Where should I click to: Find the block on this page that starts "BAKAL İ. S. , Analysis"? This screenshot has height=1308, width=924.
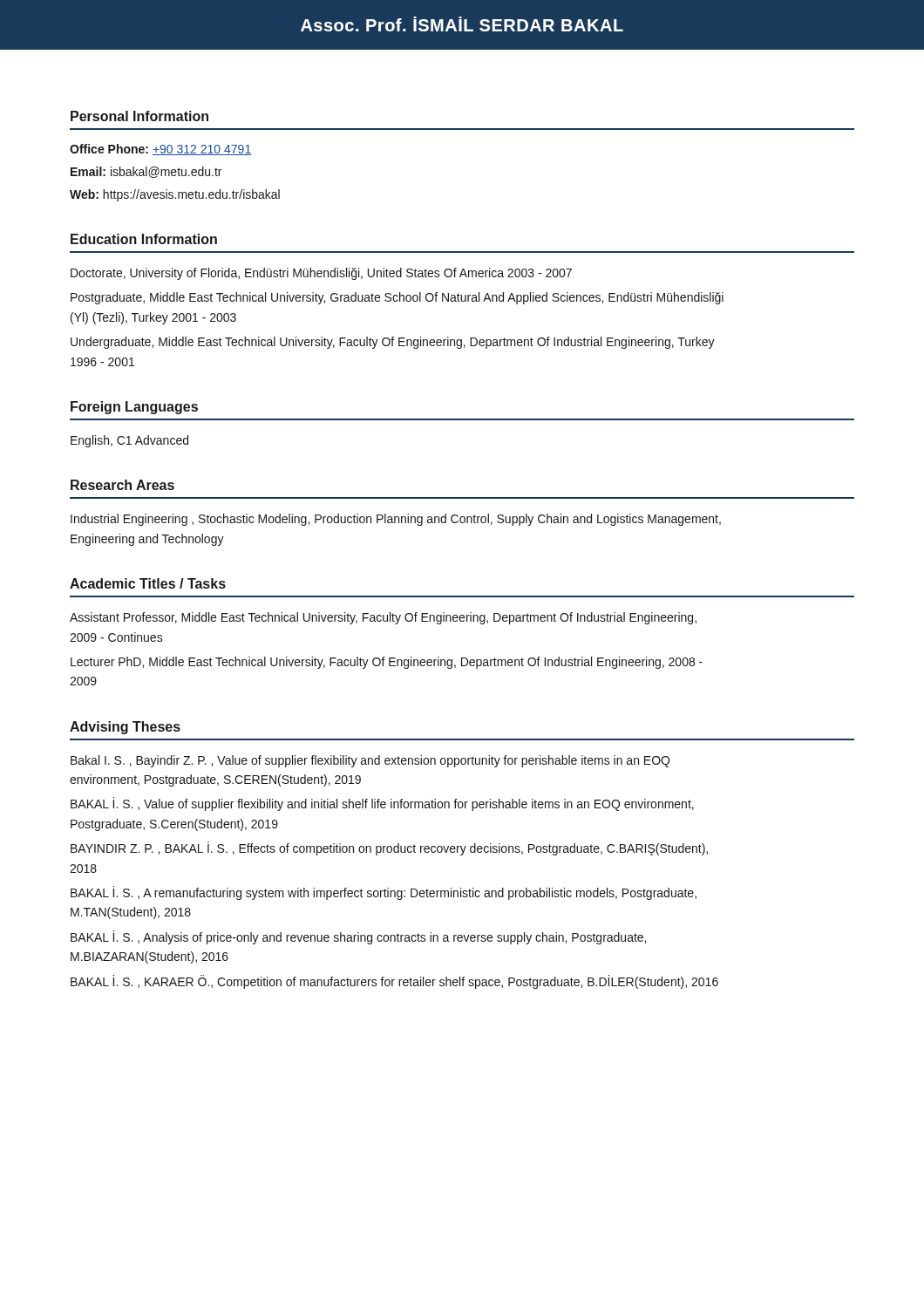point(359,947)
